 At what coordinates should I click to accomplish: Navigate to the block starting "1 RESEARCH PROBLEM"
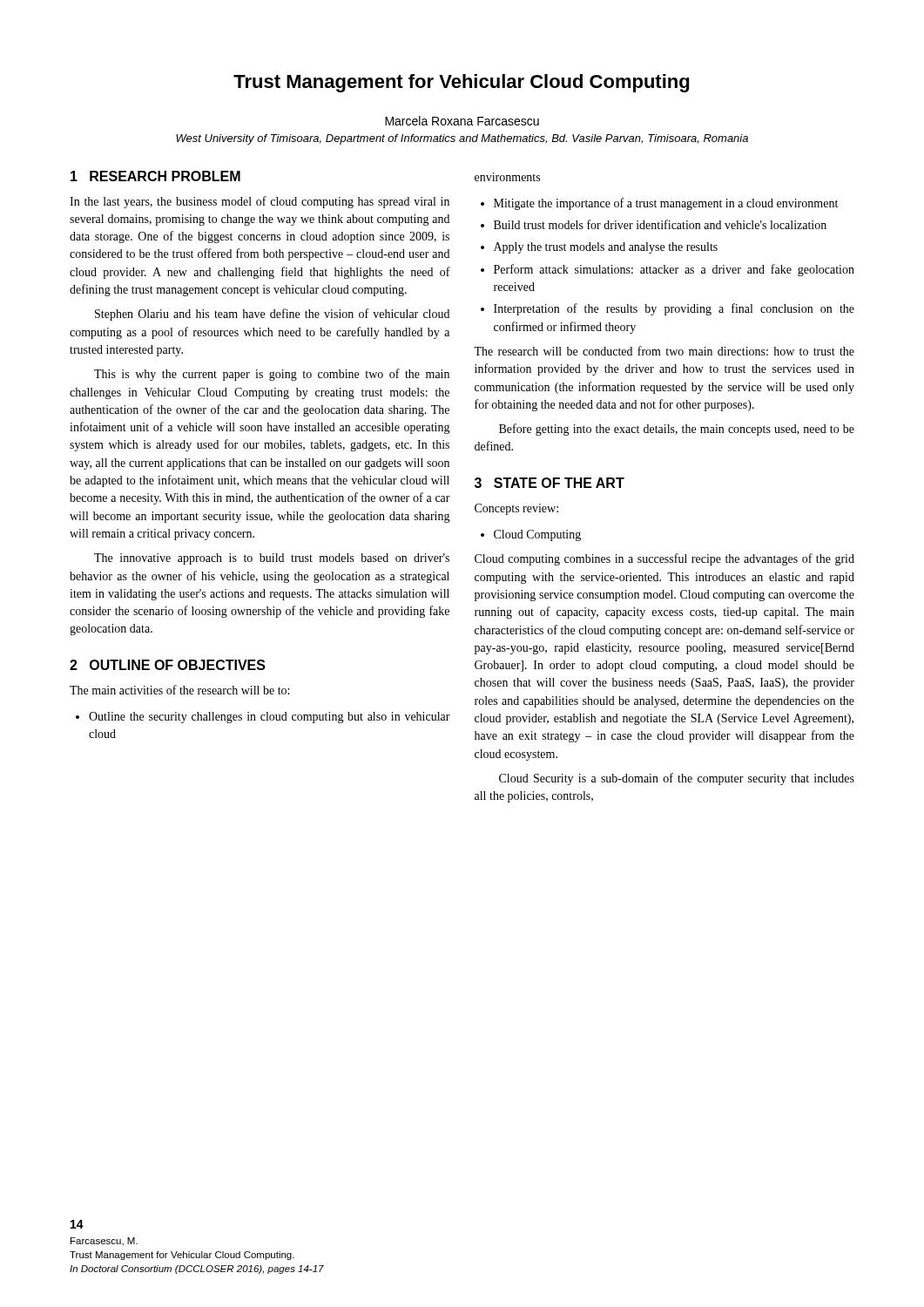pyautogui.click(x=155, y=176)
